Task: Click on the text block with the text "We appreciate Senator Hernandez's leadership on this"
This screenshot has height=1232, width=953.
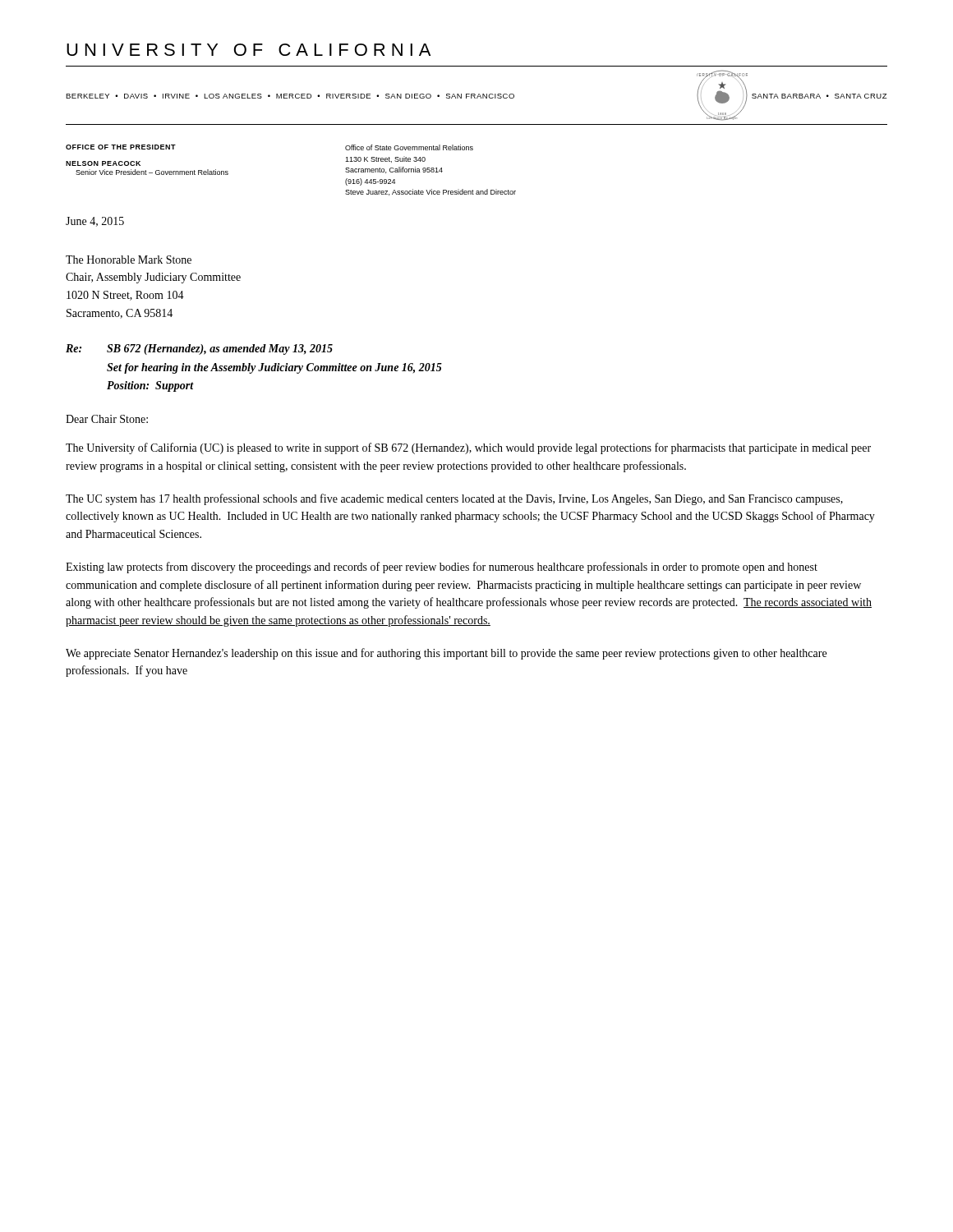Action: 446,662
